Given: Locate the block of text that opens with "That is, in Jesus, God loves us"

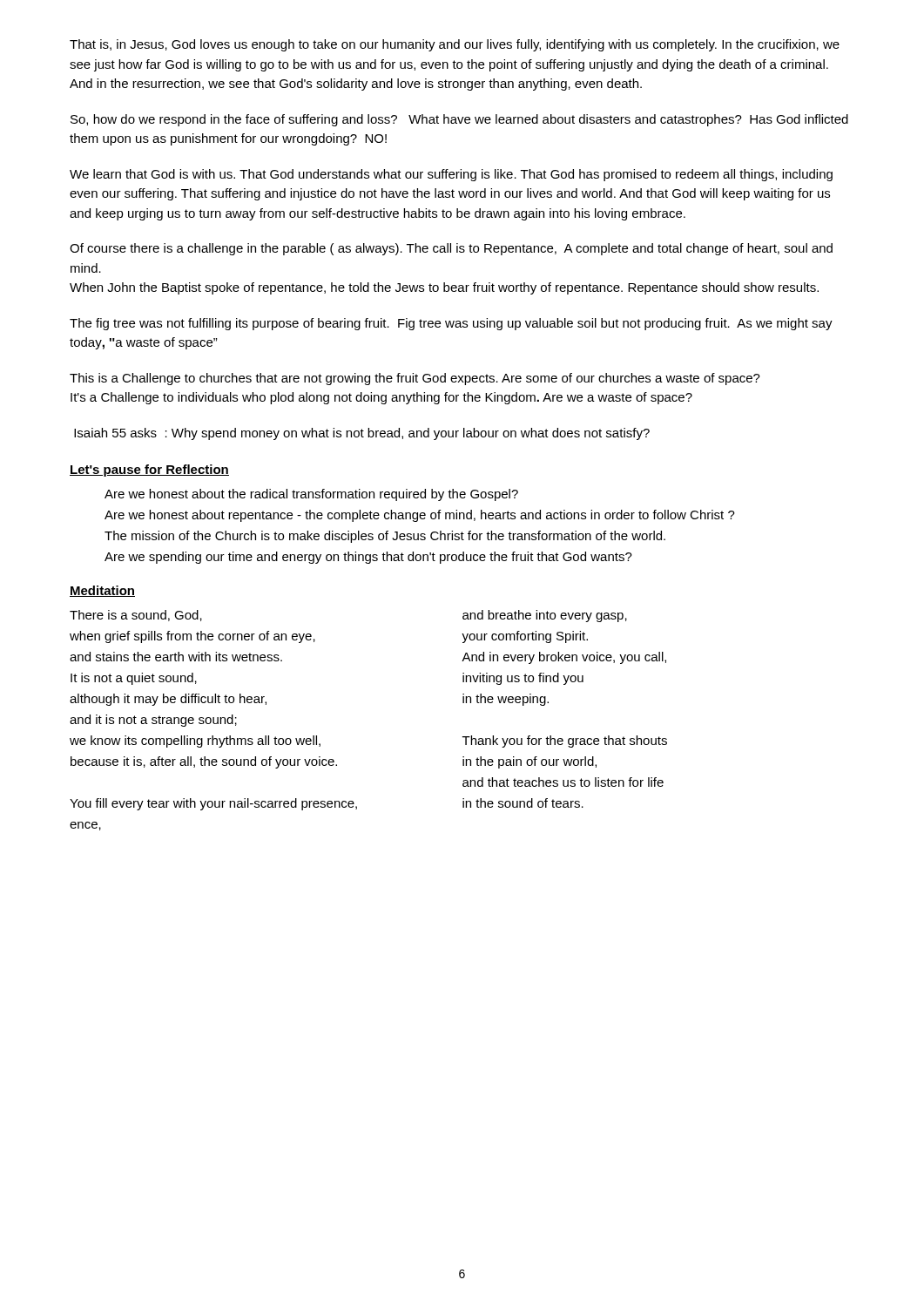Looking at the screenshot, I should (x=455, y=64).
